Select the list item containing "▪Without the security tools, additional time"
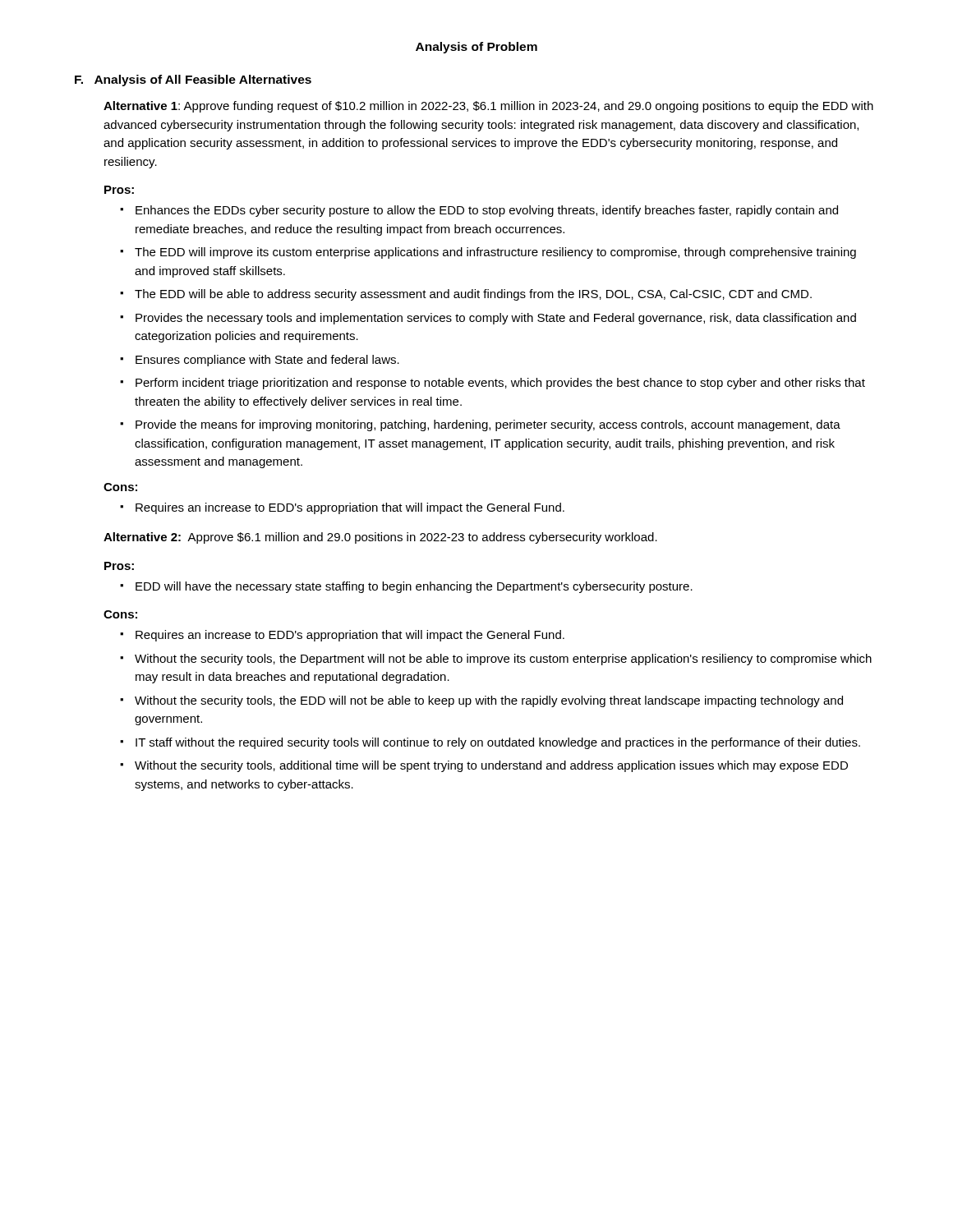 tap(484, 774)
